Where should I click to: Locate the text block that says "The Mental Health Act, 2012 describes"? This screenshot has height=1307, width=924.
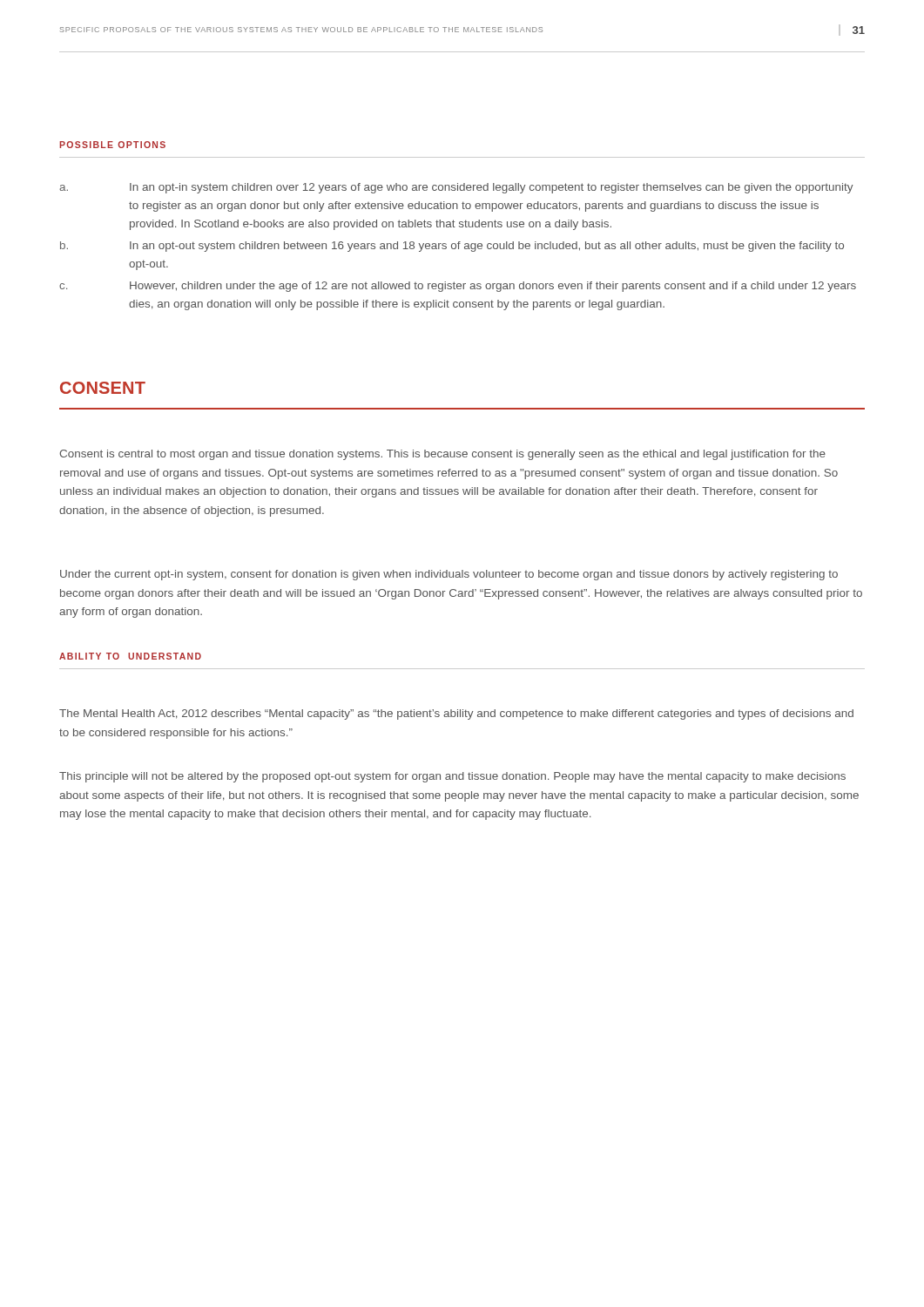(x=457, y=723)
